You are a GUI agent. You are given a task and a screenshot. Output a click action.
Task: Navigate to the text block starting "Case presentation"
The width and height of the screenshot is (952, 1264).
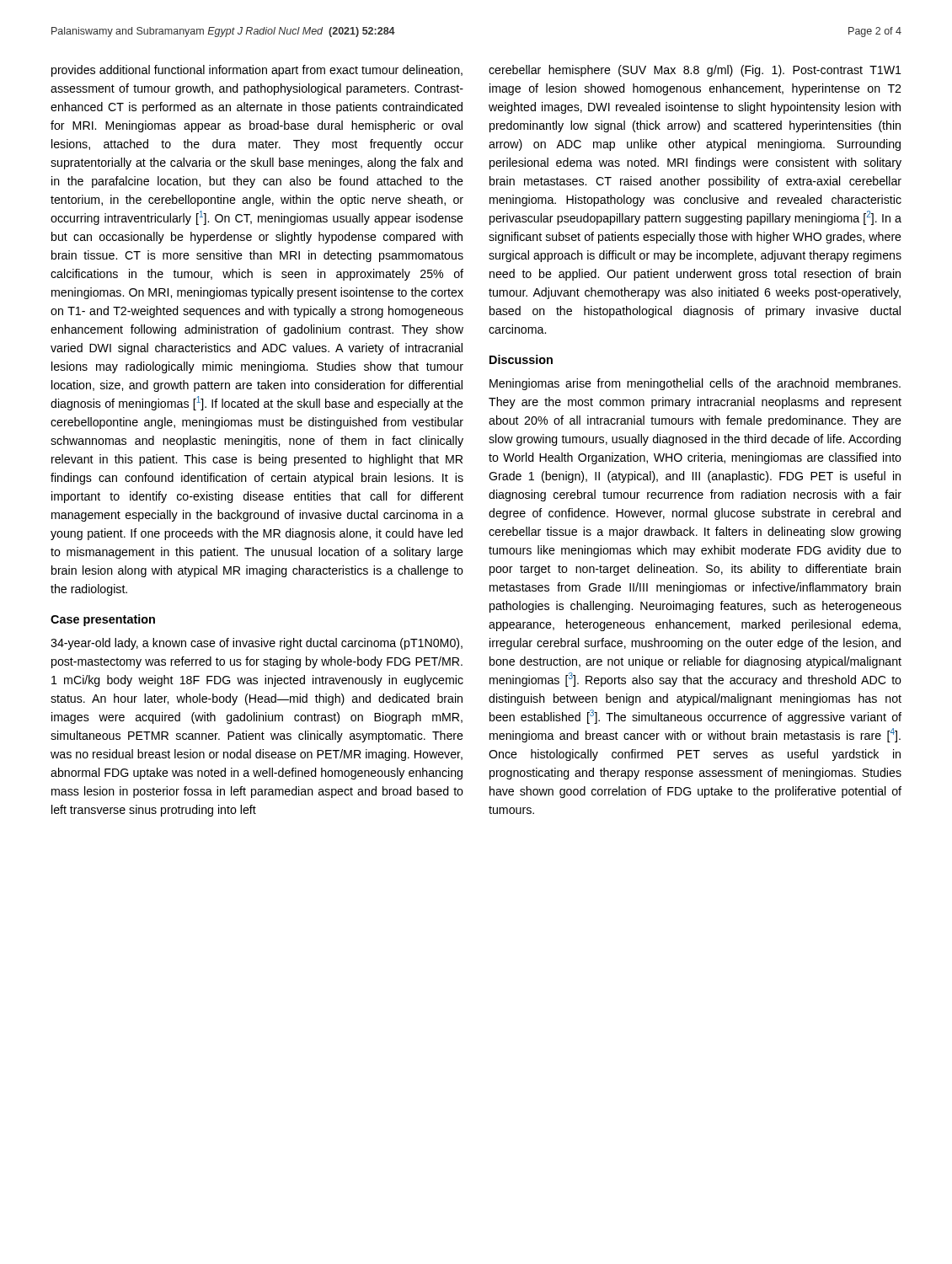(103, 619)
